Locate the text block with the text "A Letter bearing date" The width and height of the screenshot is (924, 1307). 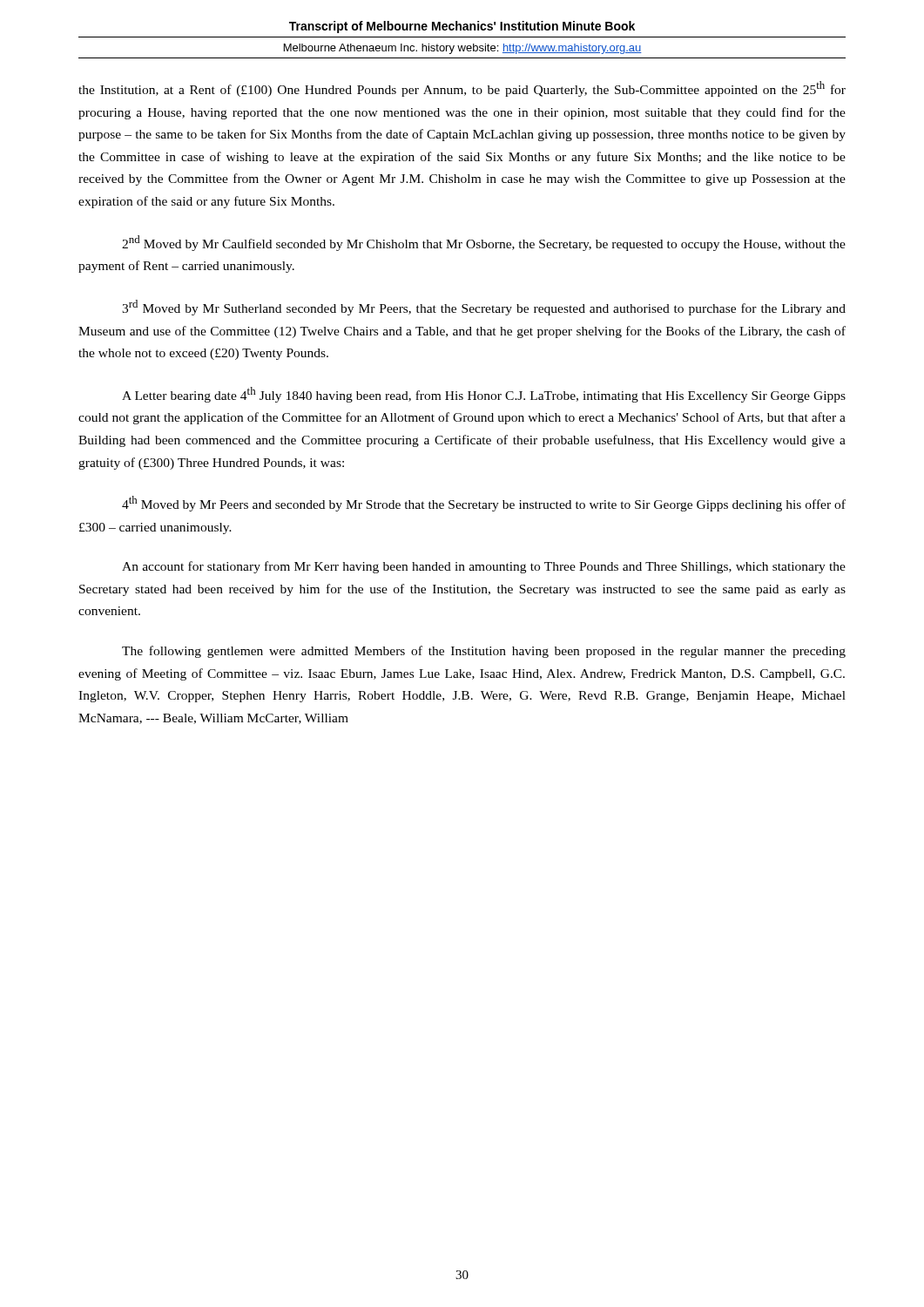(462, 427)
